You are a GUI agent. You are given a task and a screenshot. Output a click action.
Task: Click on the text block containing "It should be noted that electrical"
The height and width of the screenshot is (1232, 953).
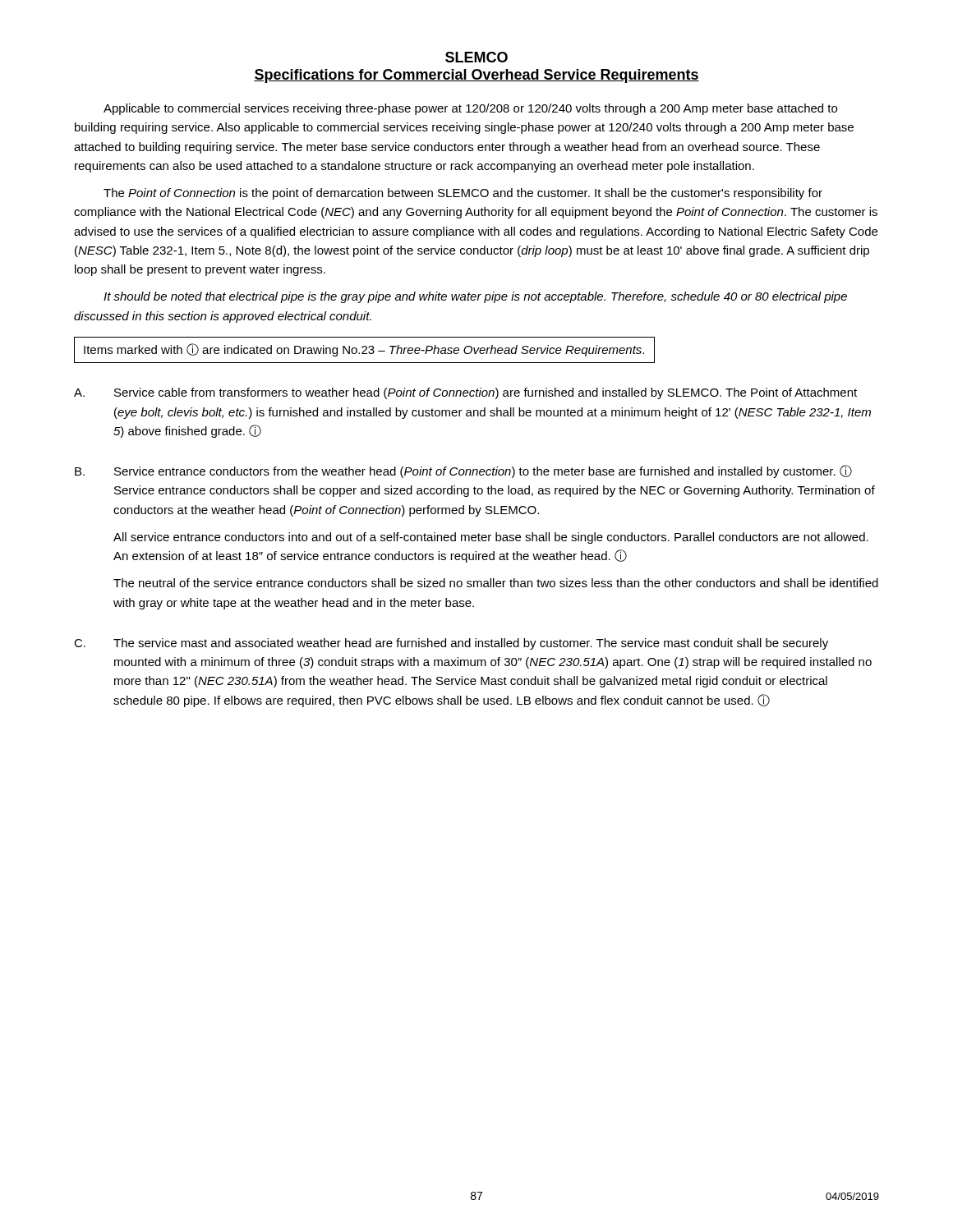tap(461, 306)
